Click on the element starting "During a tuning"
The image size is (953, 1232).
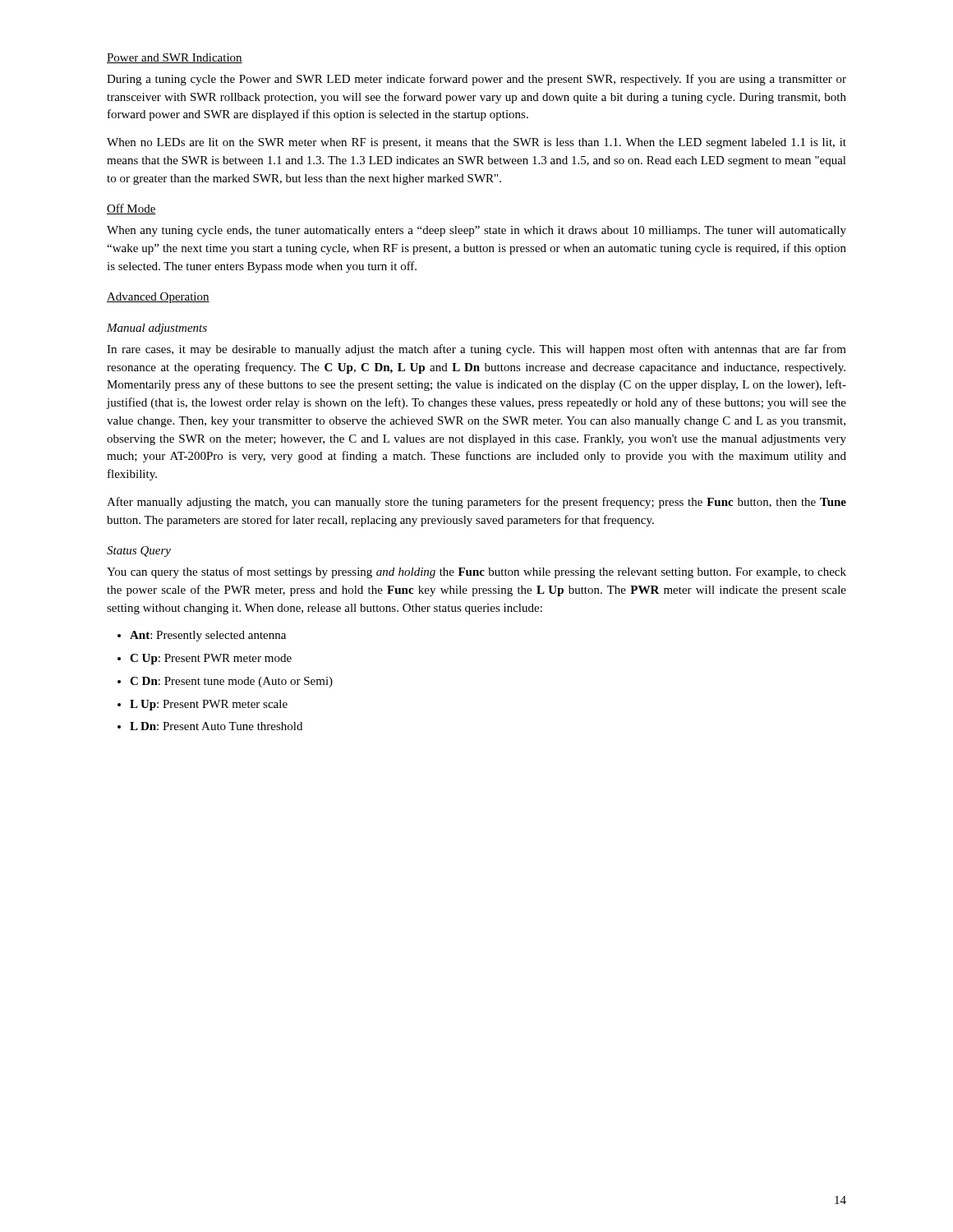476,97
